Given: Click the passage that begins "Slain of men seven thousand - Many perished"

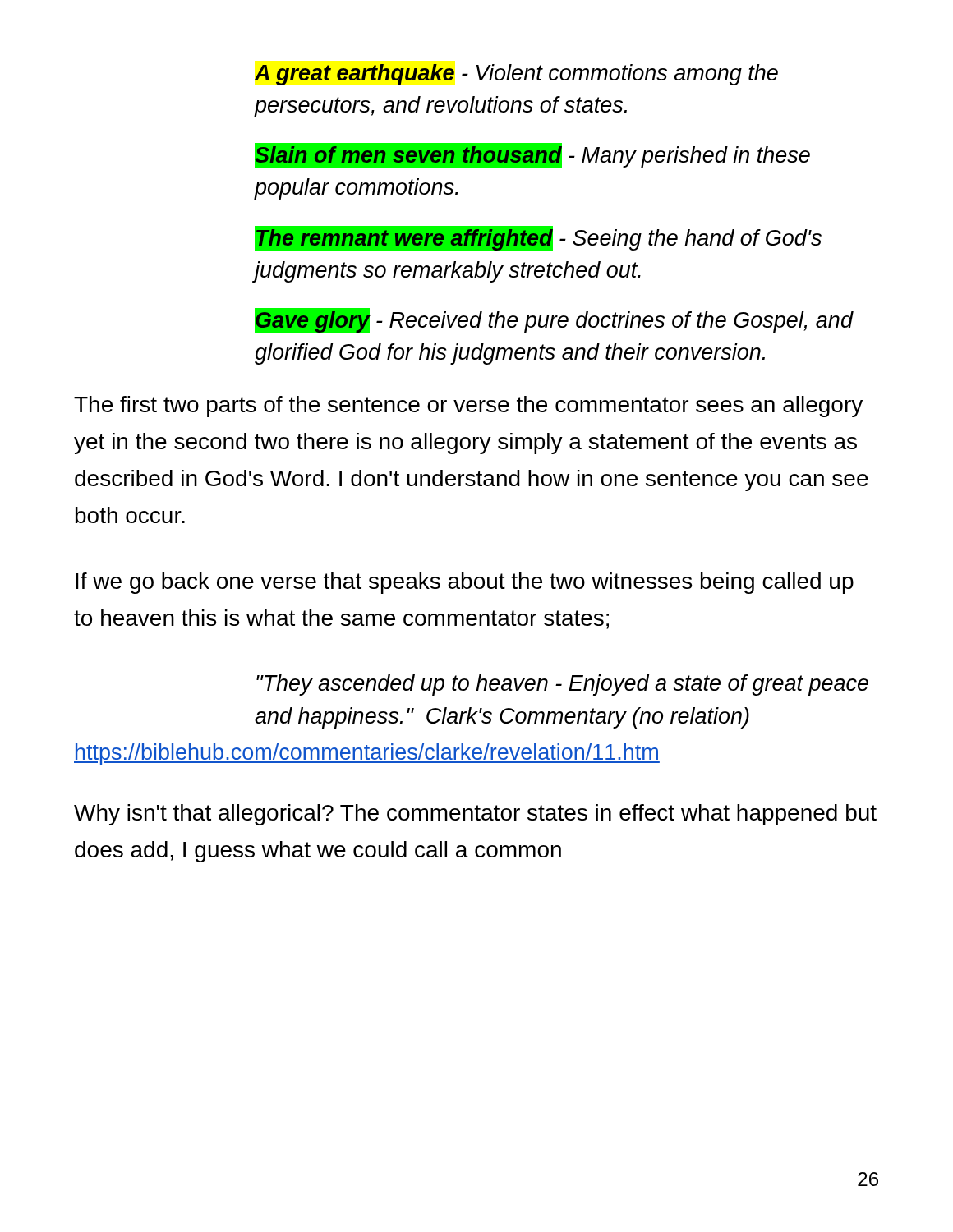Looking at the screenshot, I should [x=567, y=172].
